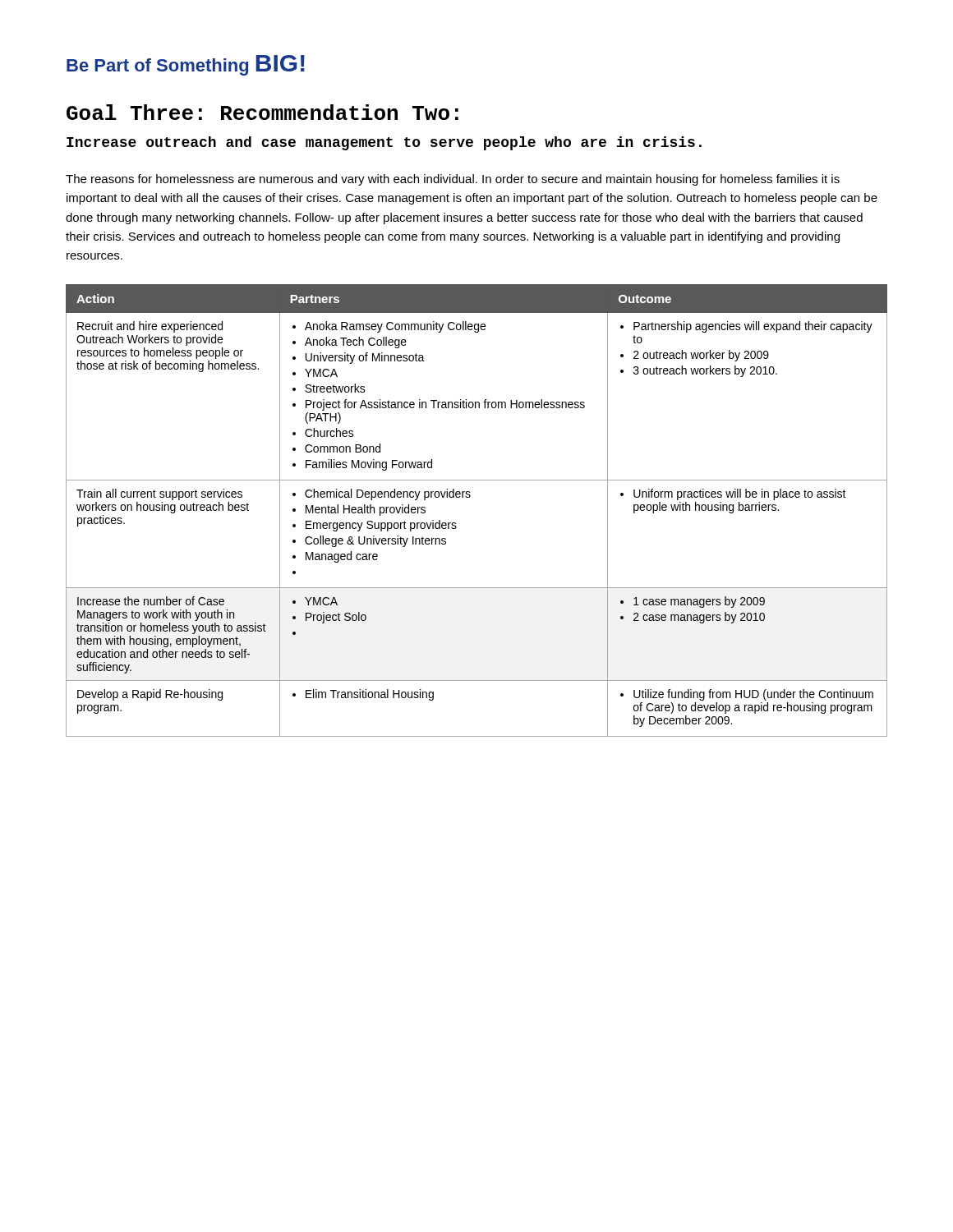Click on the text block starting "Increase outreach and case management to serve"
953x1232 pixels.
pos(385,143)
